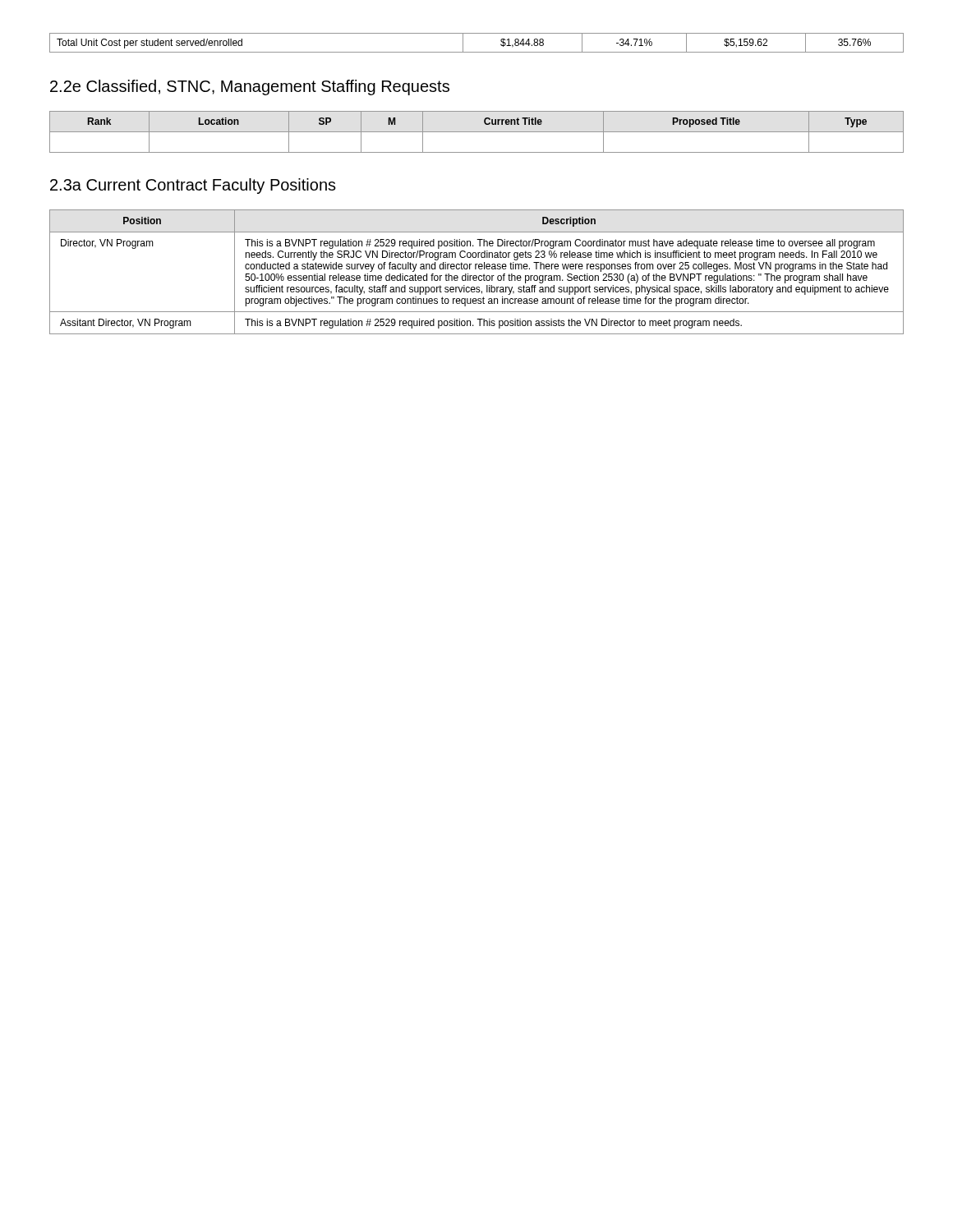Click on the text block starting "2.3a Current Contract Faculty Positions"
The width and height of the screenshot is (953, 1232).
click(x=193, y=185)
